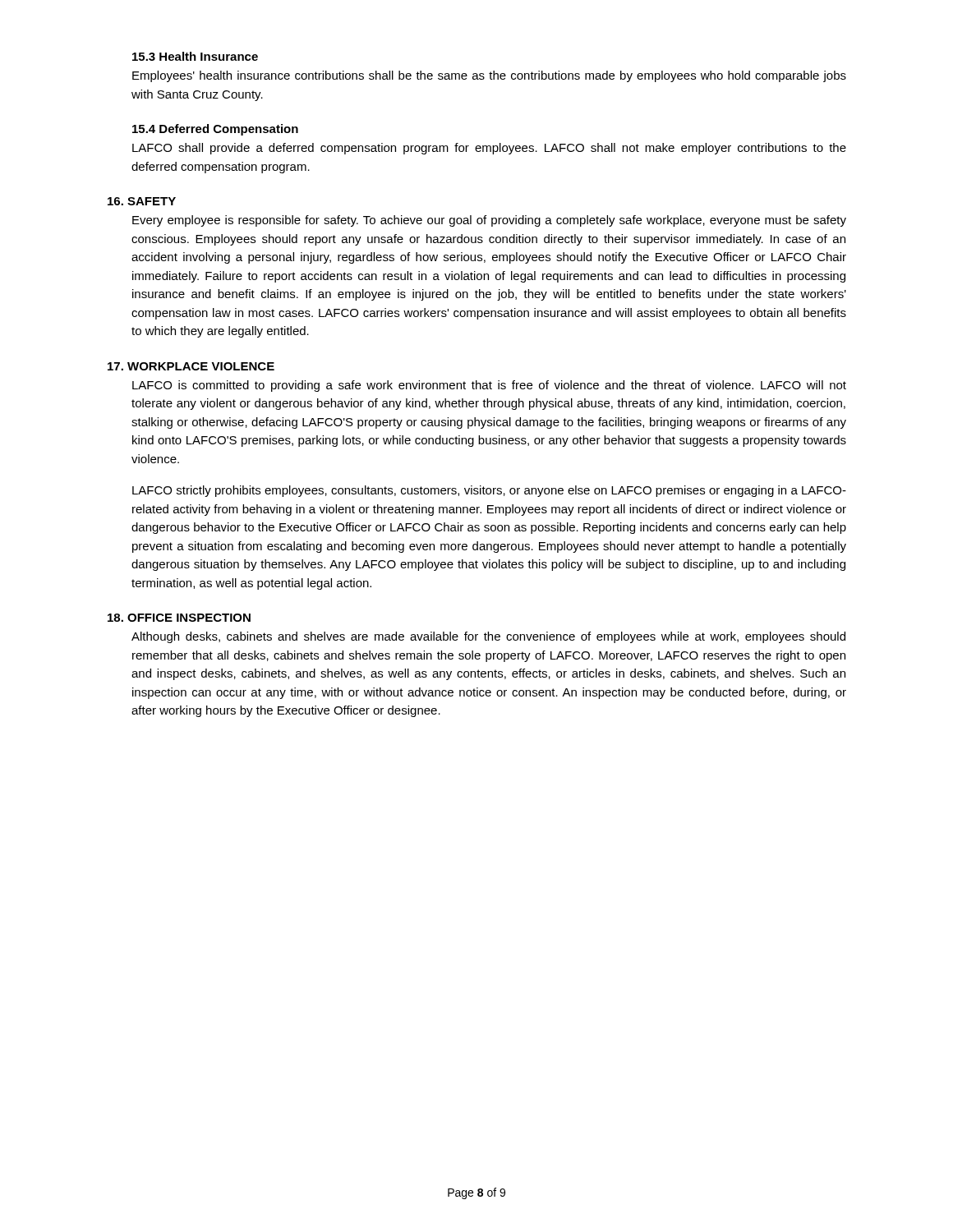
Task: Select the element starting "15.4 Deferred Compensation"
Action: click(x=215, y=129)
